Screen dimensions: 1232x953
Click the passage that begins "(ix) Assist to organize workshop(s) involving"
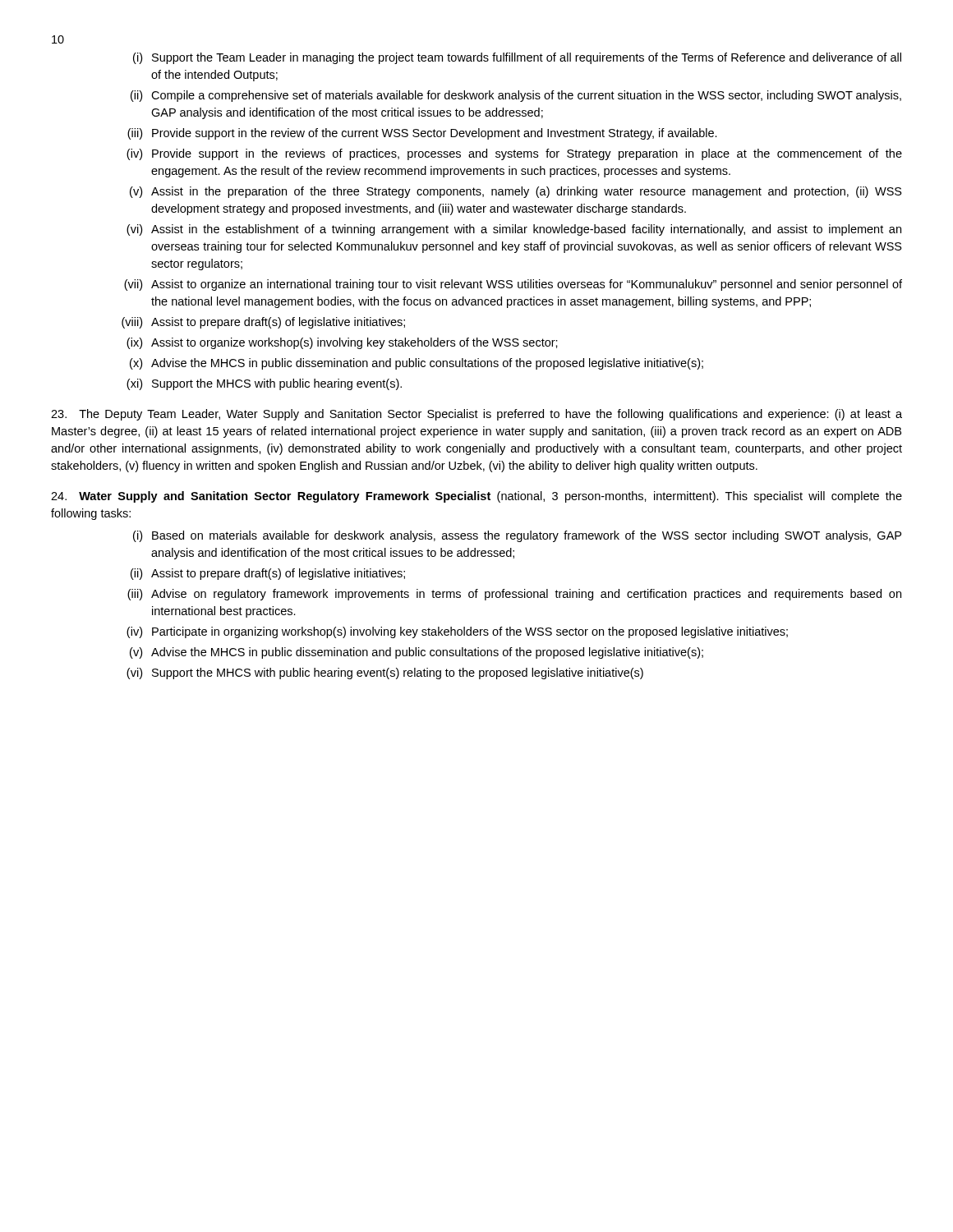tap(501, 343)
